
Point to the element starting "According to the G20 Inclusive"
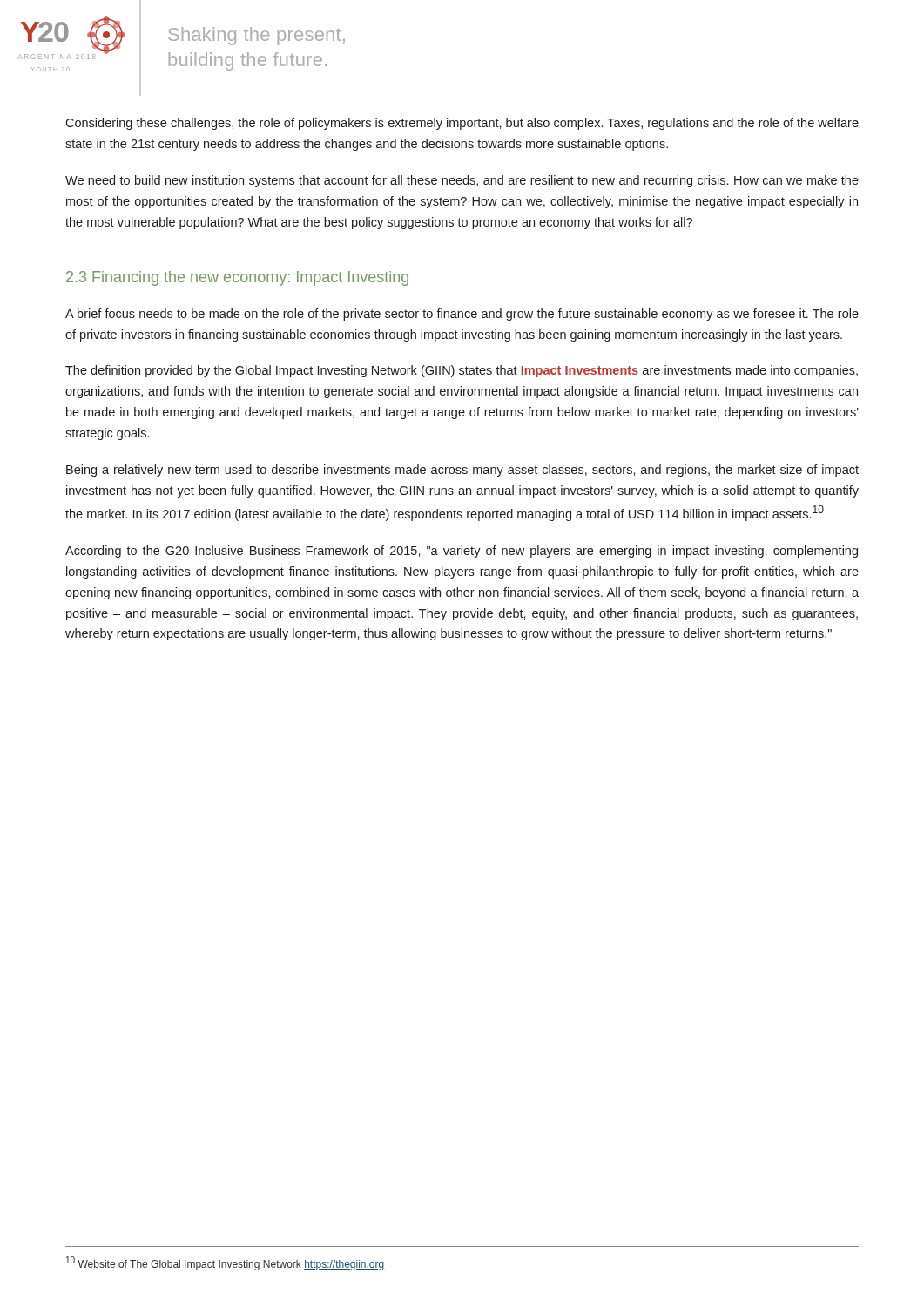462,592
